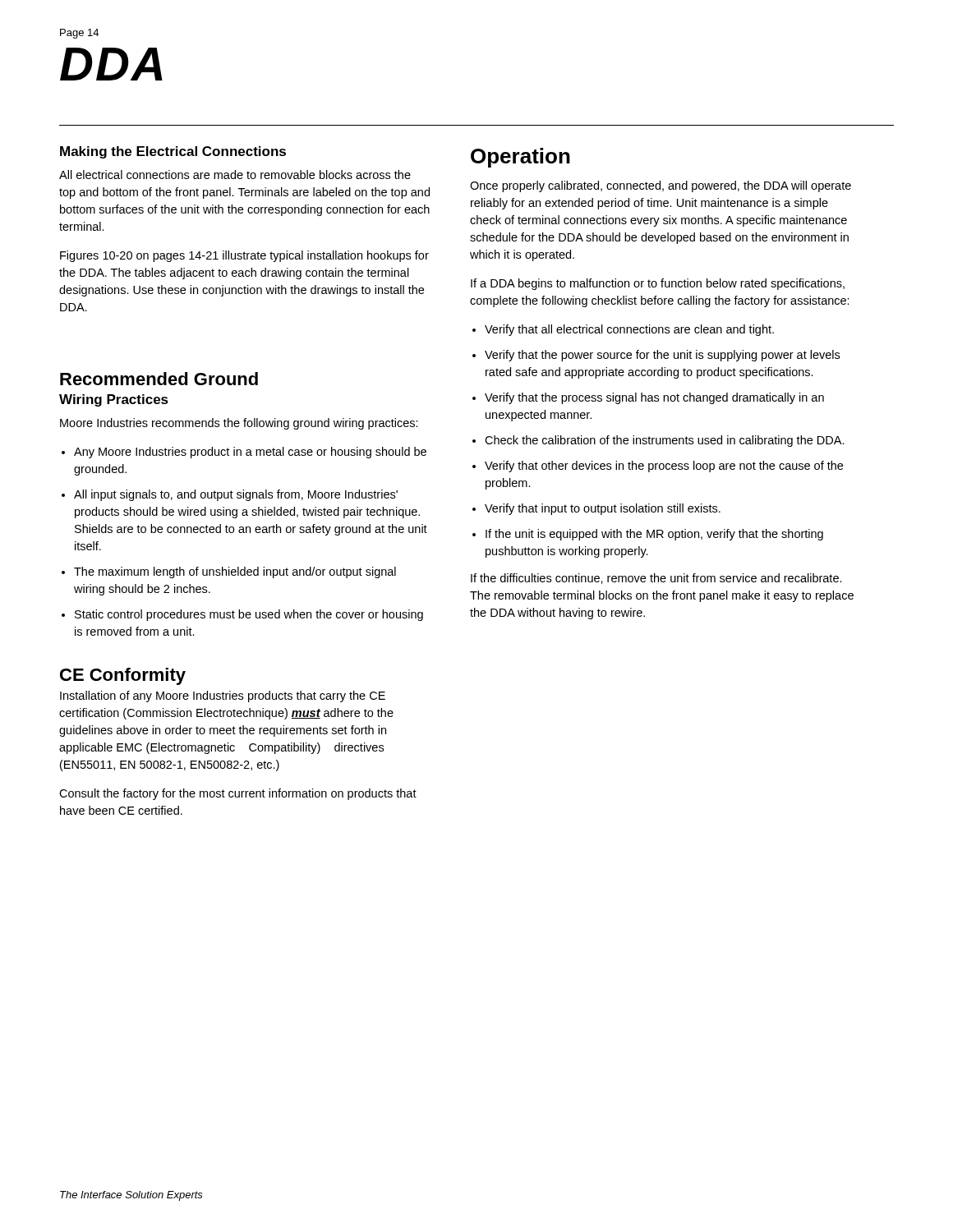Locate the text block starting "CE Conformity"
The width and height of the screenshot is (953, 1232).
coord(122,675)
